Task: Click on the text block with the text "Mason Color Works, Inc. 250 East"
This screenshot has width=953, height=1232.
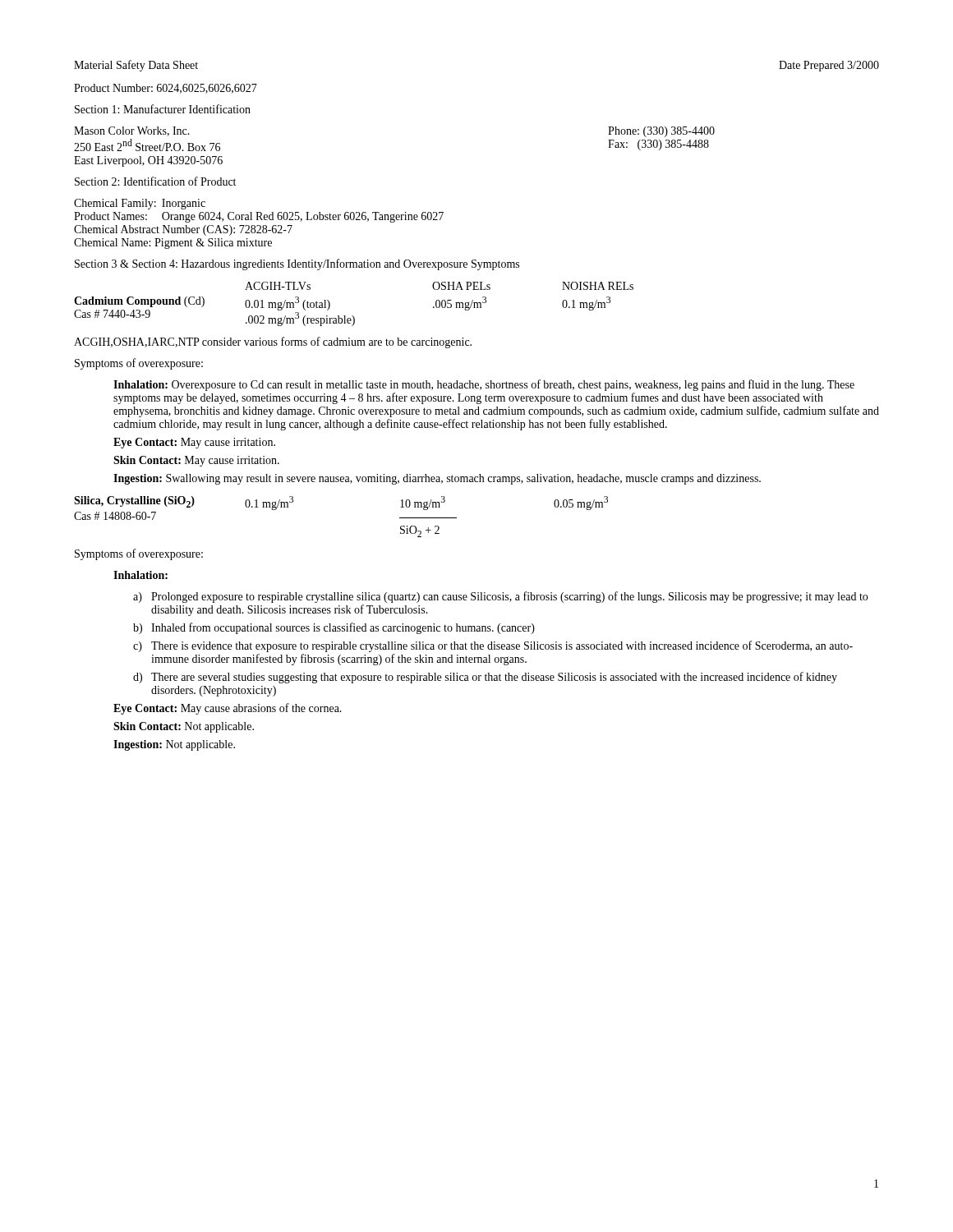Action: 132,132
